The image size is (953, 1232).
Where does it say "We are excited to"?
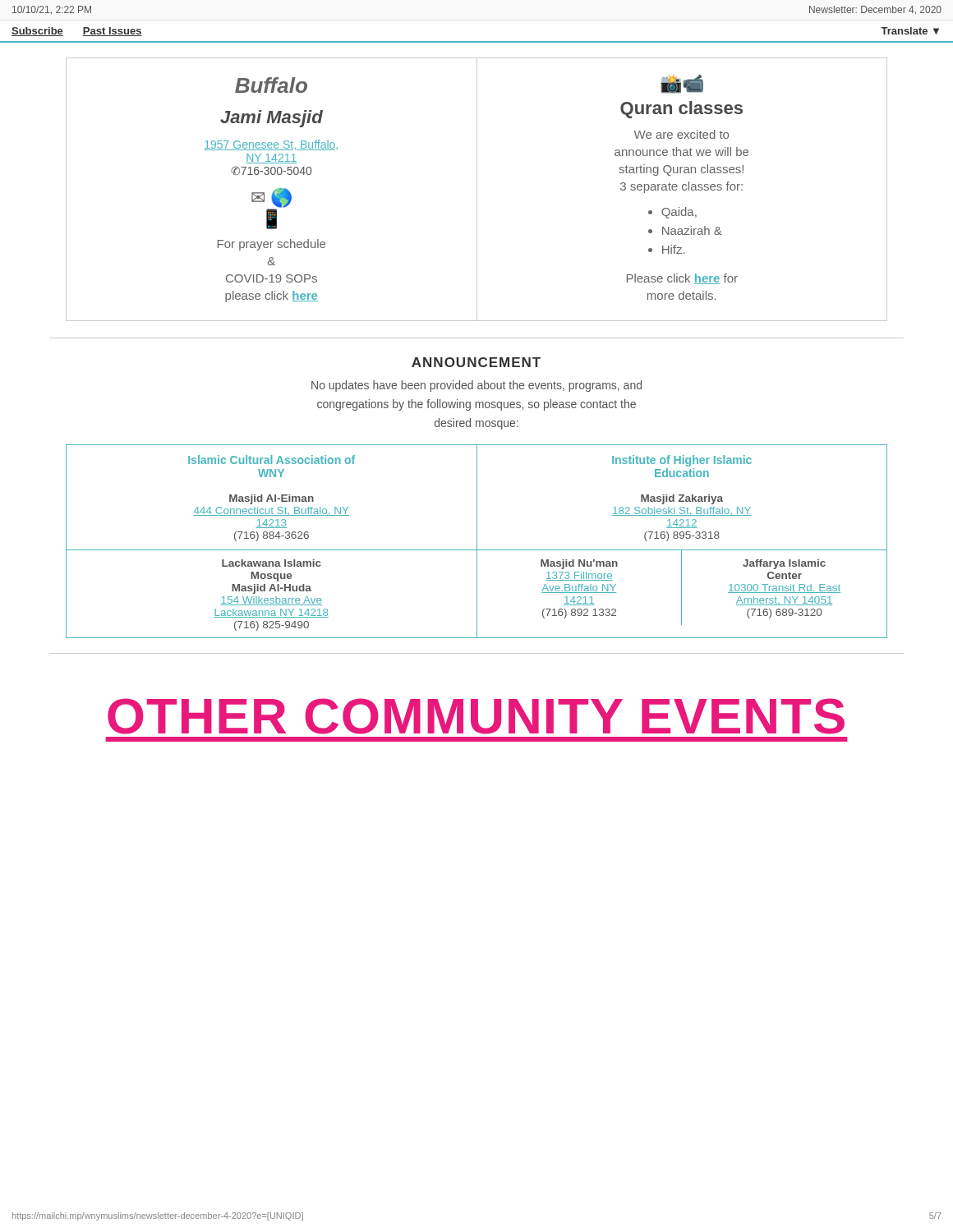pyautogui.click(x=682, y=134)
